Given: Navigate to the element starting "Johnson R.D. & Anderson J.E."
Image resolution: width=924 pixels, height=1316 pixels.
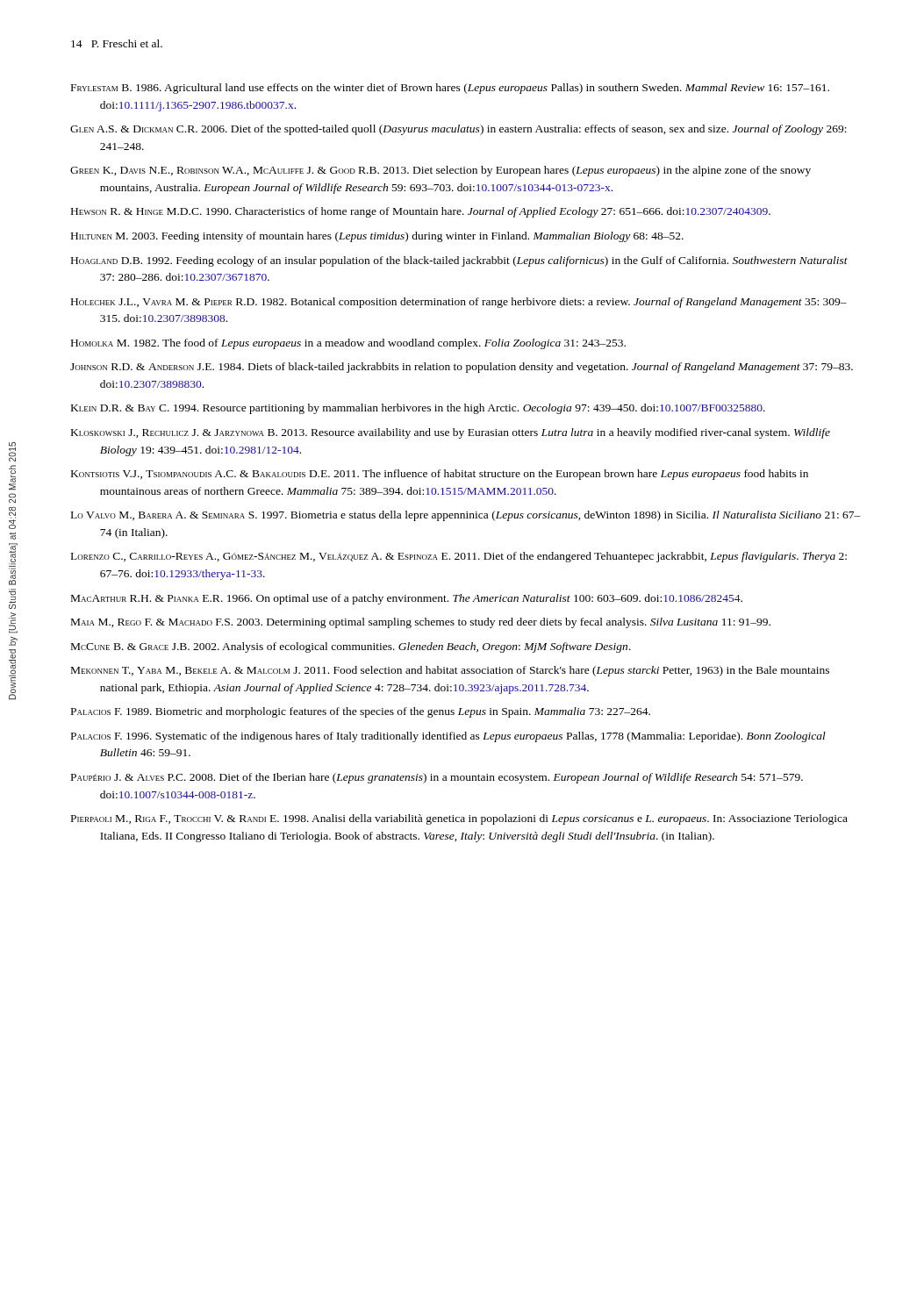Looking at the screenshot, I should click(462, 375).
